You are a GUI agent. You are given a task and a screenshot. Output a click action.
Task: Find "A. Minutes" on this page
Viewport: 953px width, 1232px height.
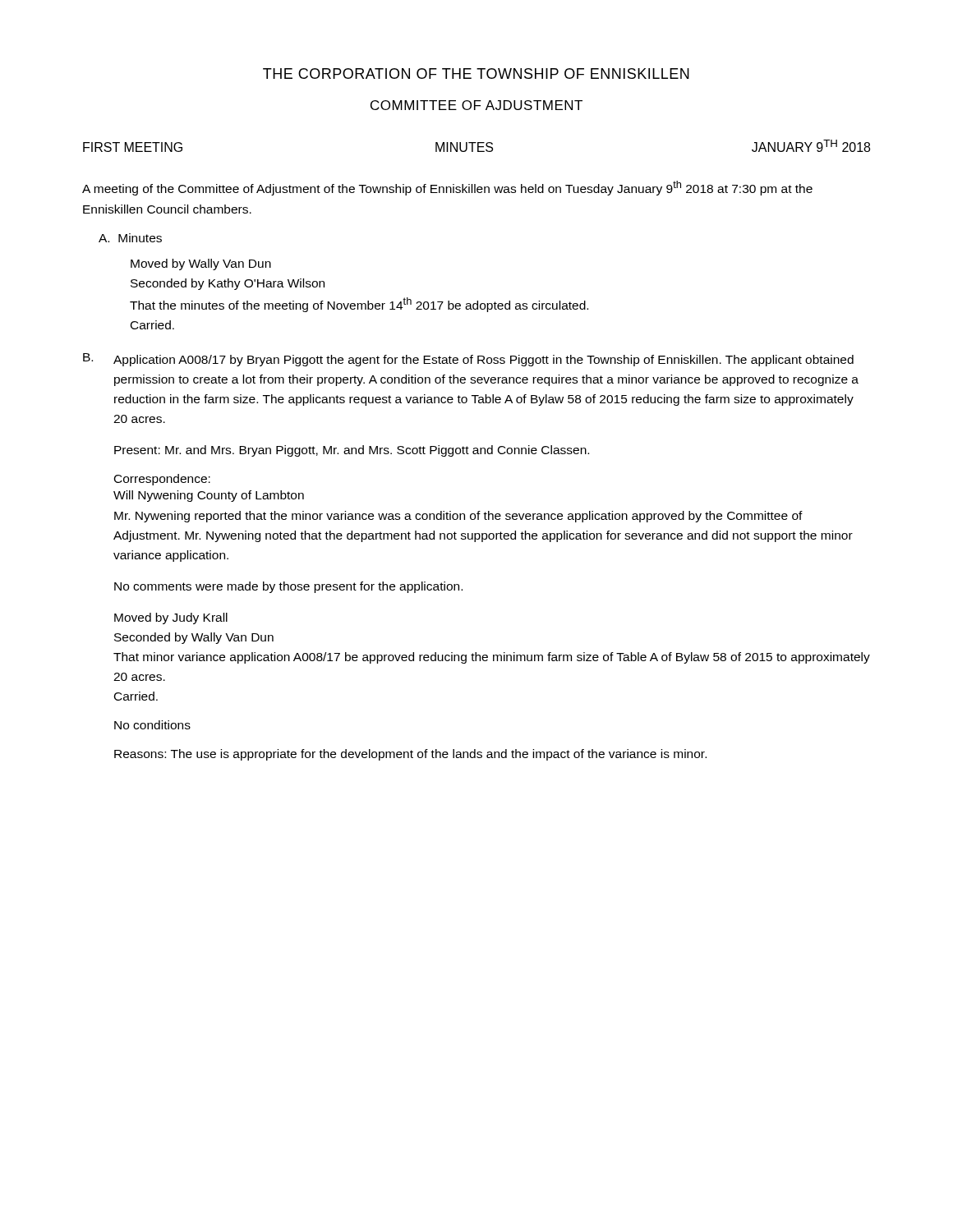[x=130, y=237]
